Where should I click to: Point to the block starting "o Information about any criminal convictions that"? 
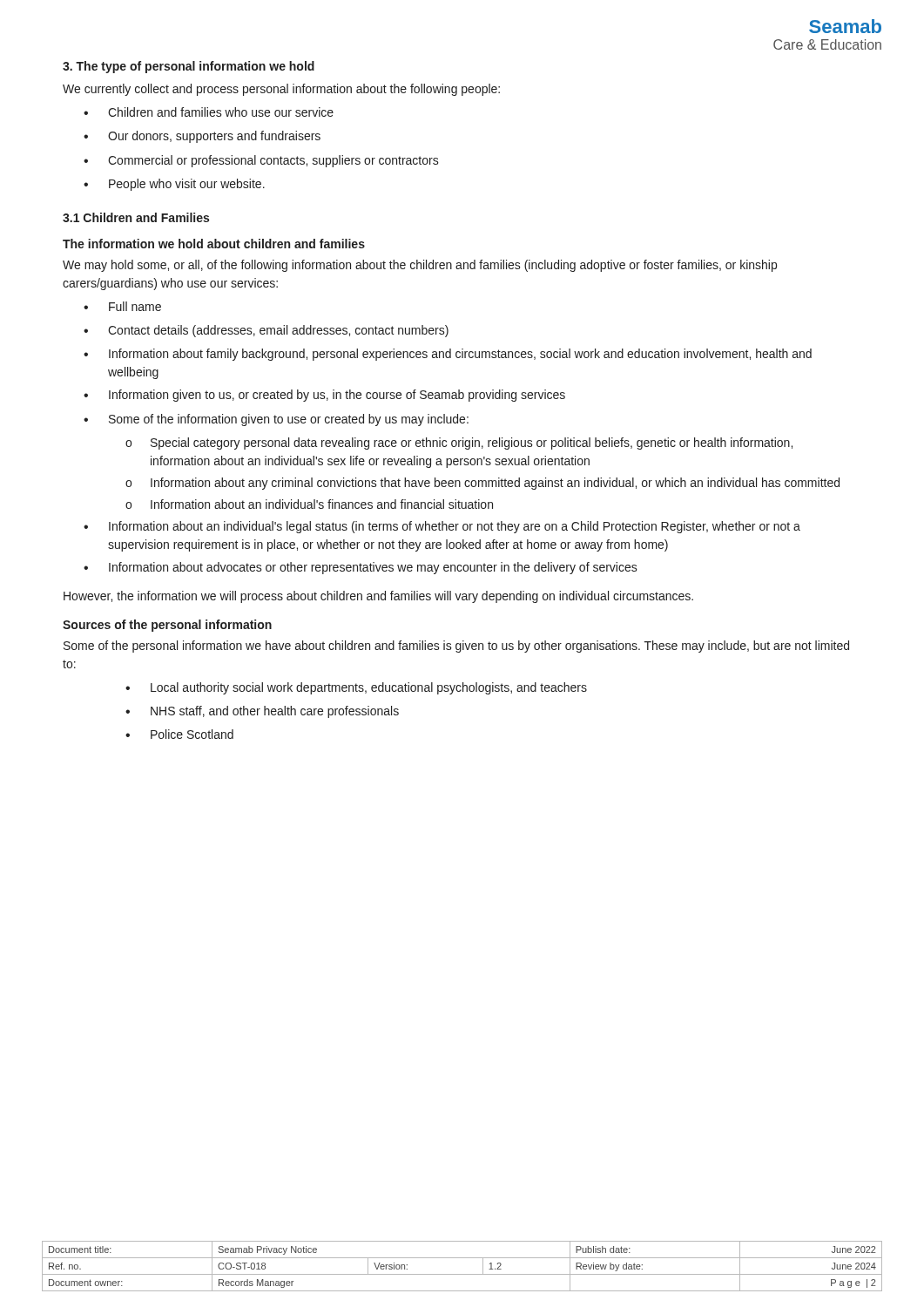(x=493, y=483)
